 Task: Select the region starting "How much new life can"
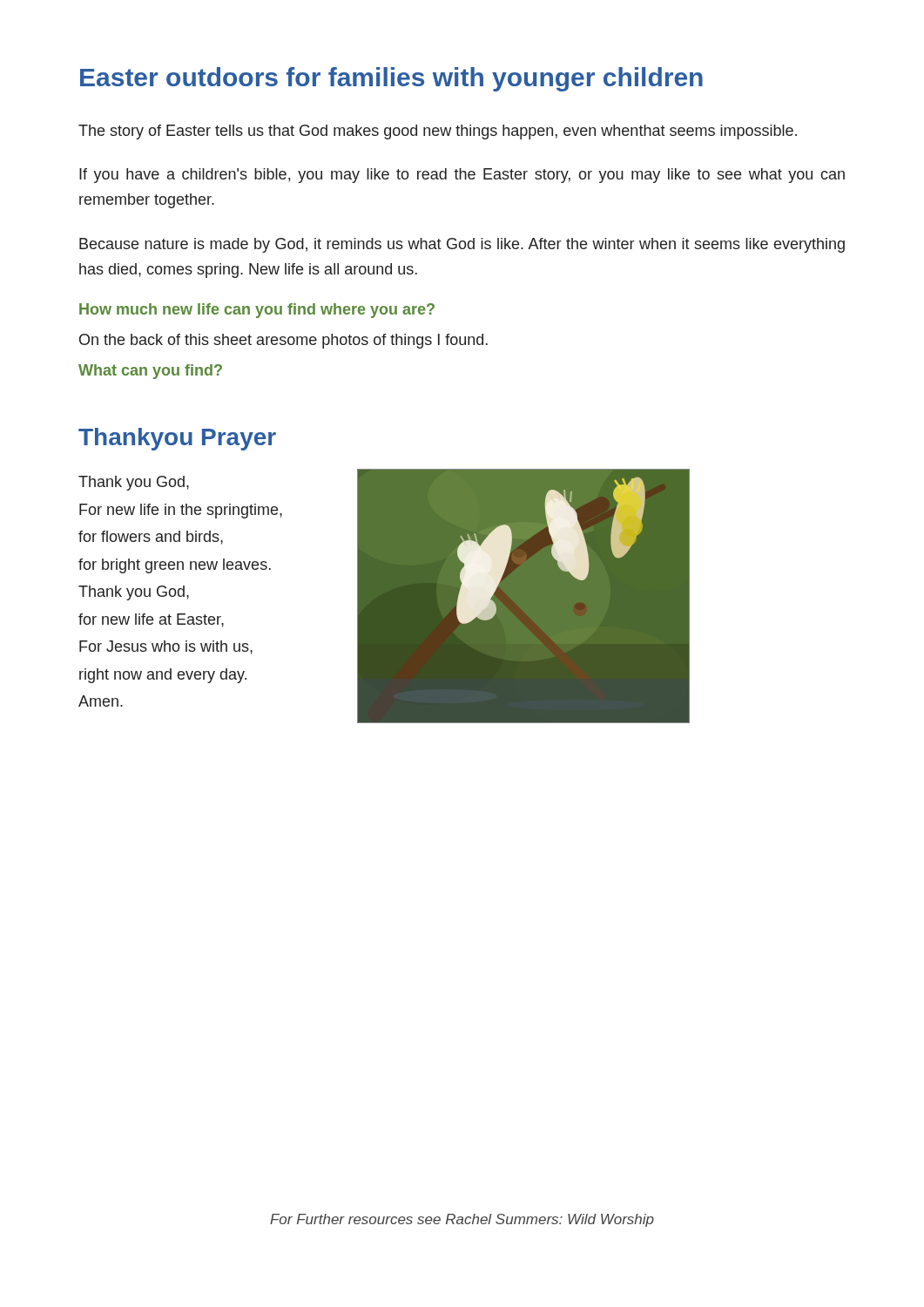257,310
